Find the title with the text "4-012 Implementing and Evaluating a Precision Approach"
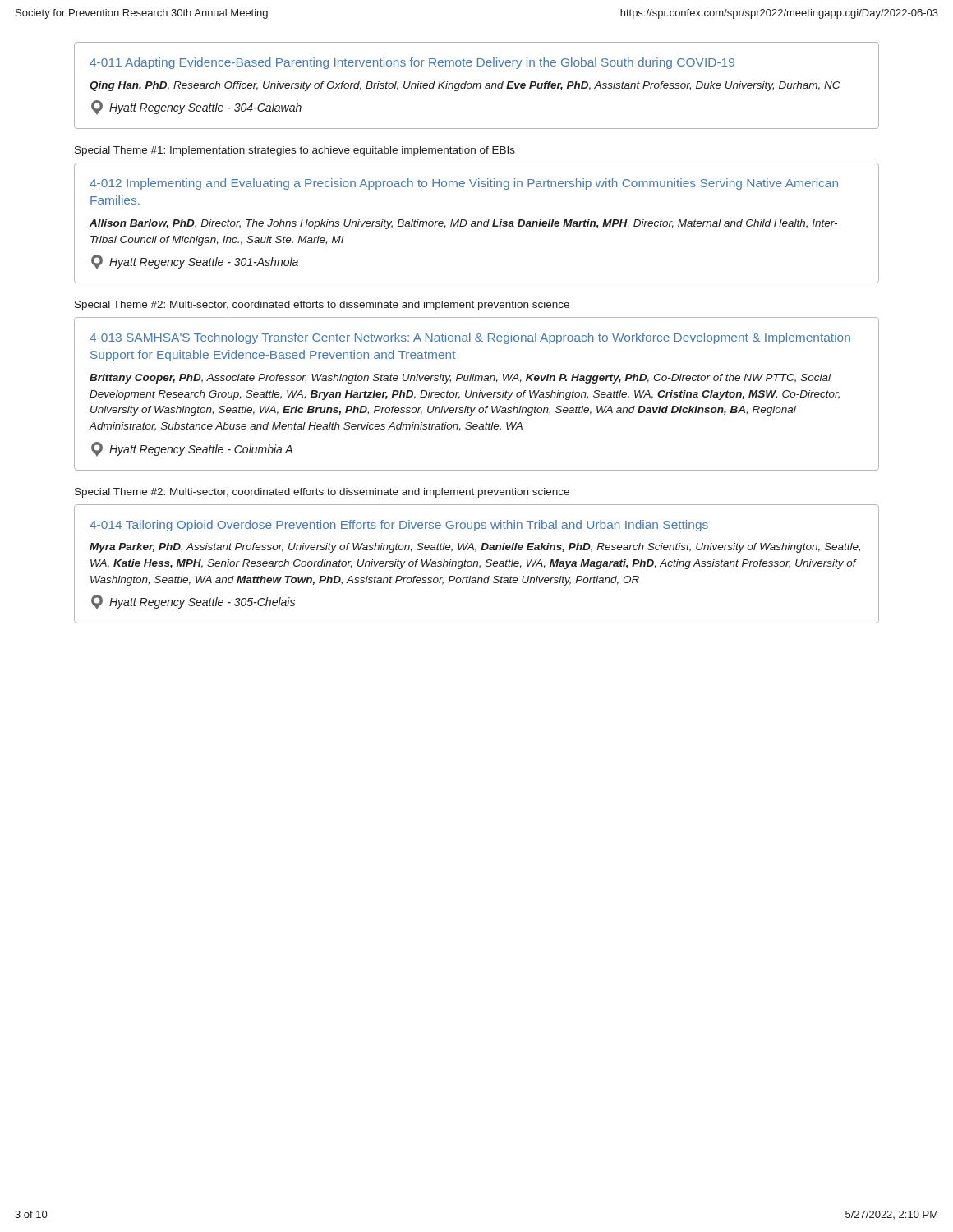 464,192
